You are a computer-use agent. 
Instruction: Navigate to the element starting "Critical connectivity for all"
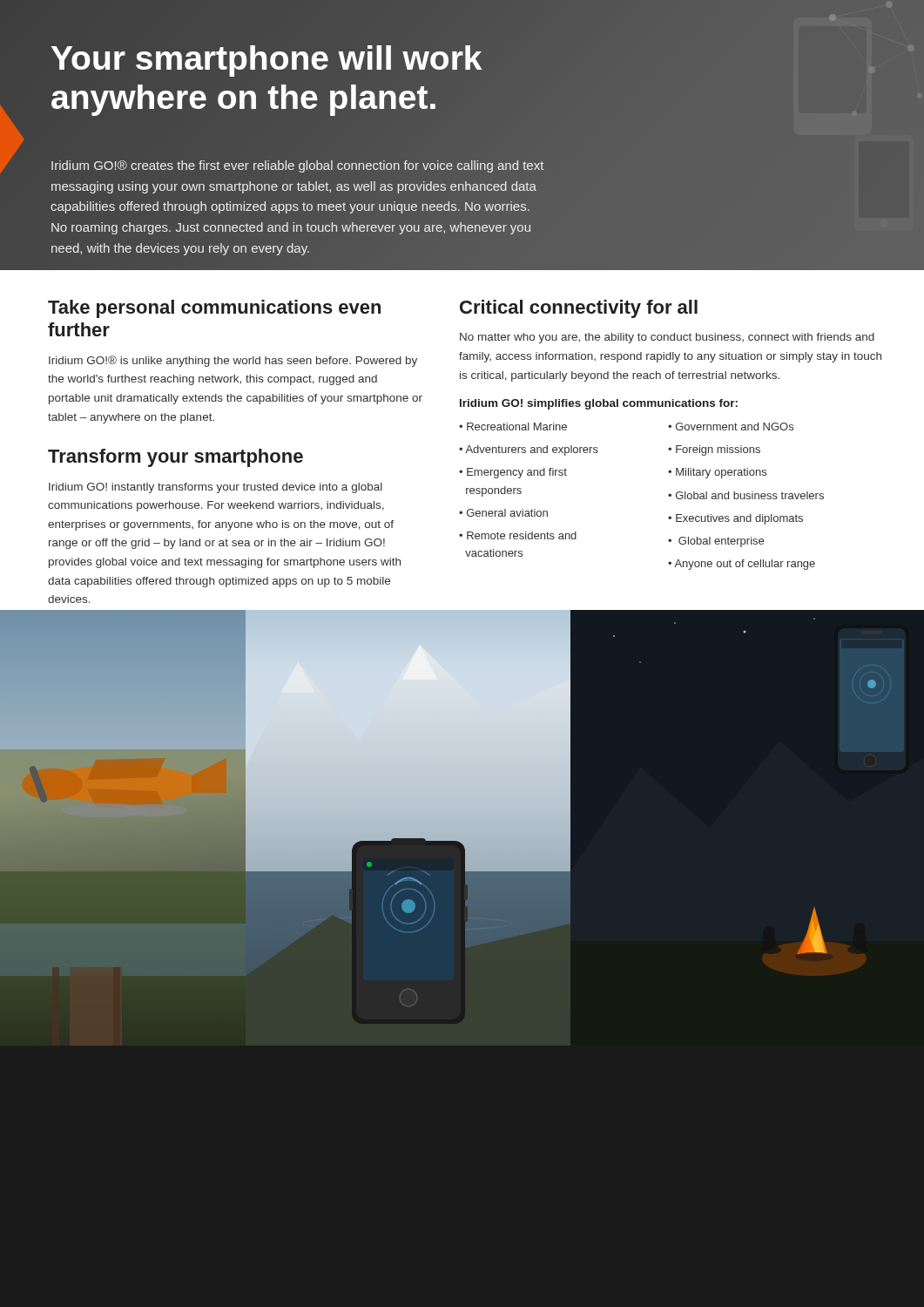579,307
